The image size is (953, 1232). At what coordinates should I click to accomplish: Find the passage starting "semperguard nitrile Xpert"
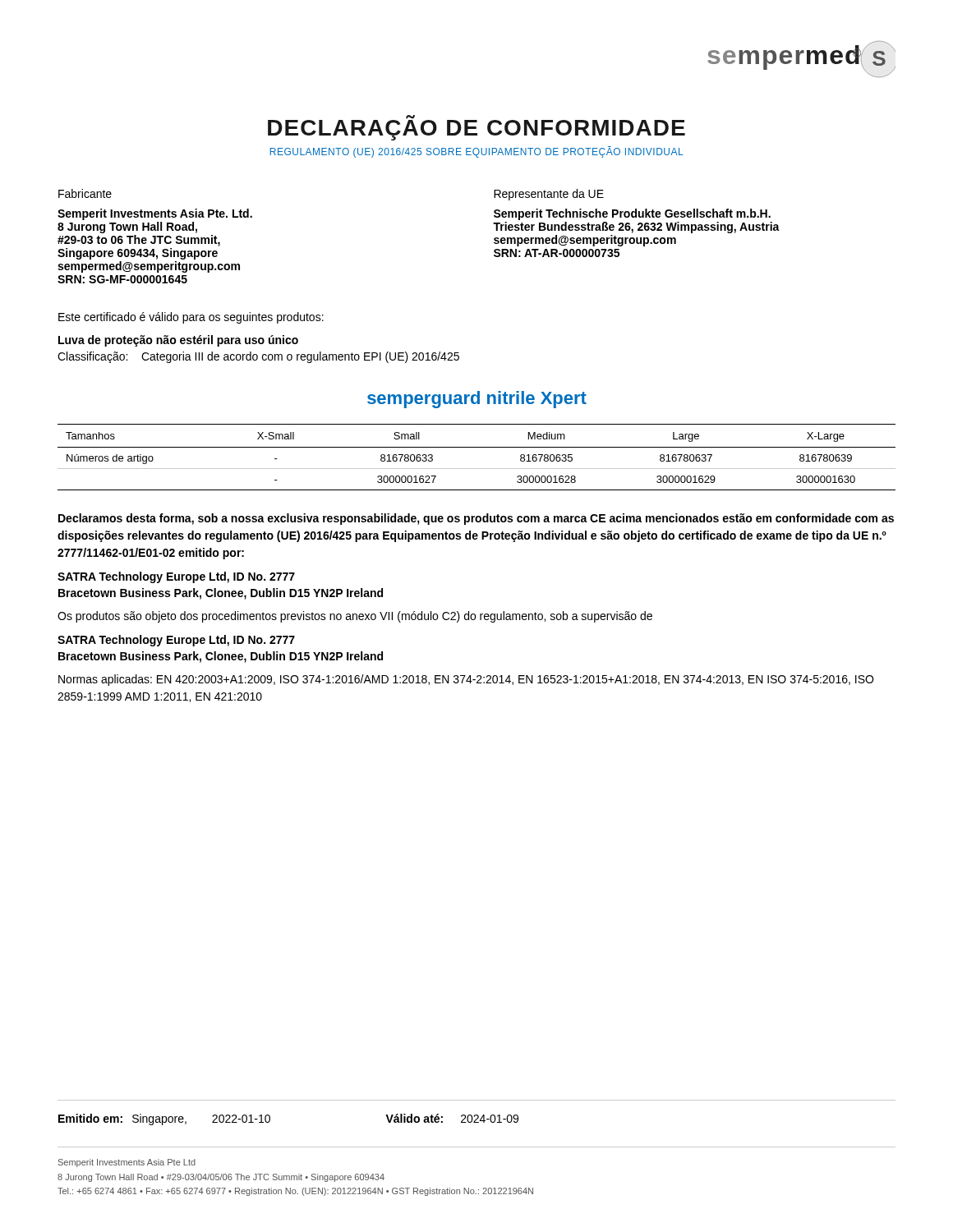pos(476,398)
